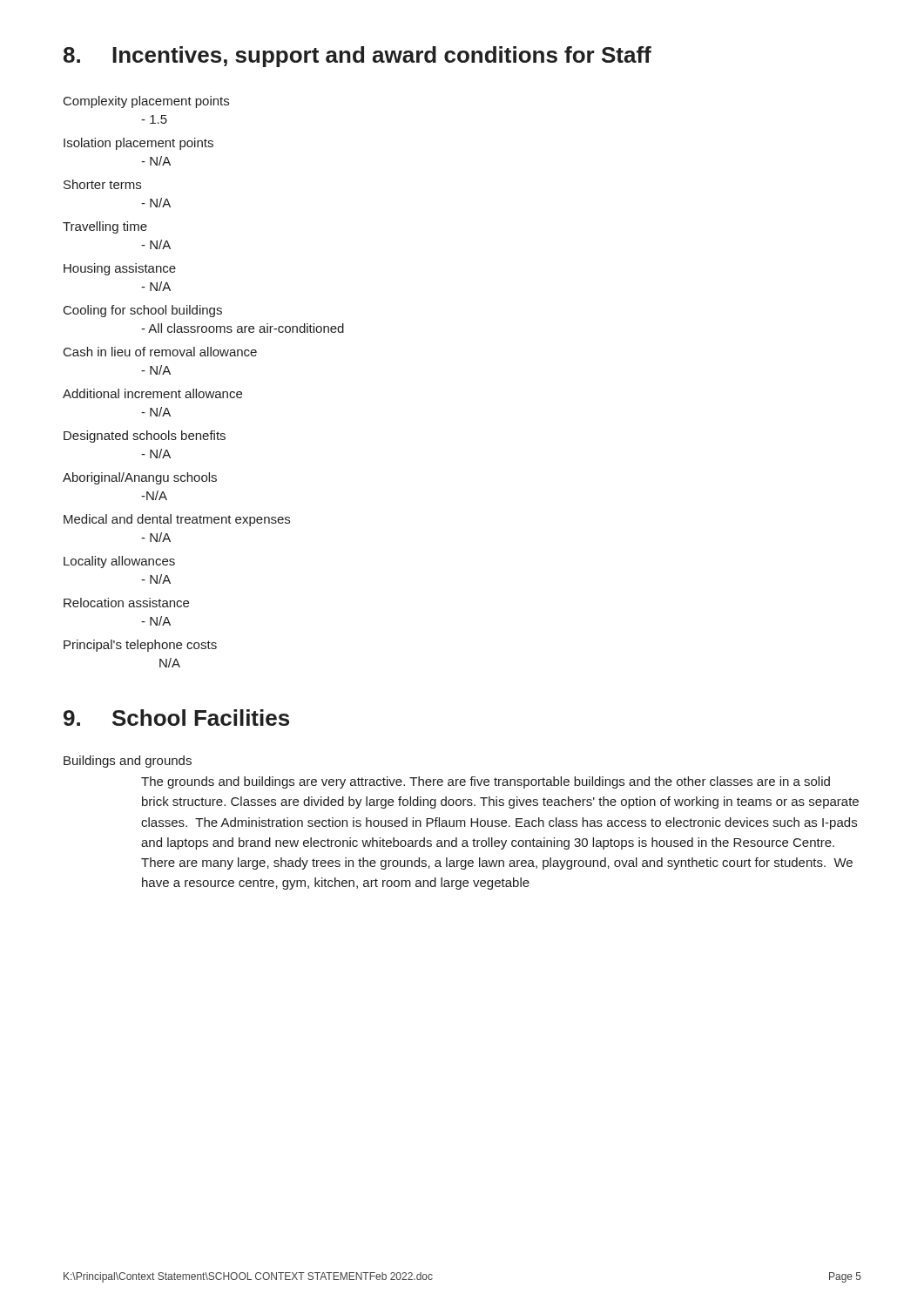Point to "Complexity placement points - 1.5"
The height and width of the screenshot is (1307, 924).
click(x=146, y=102)
